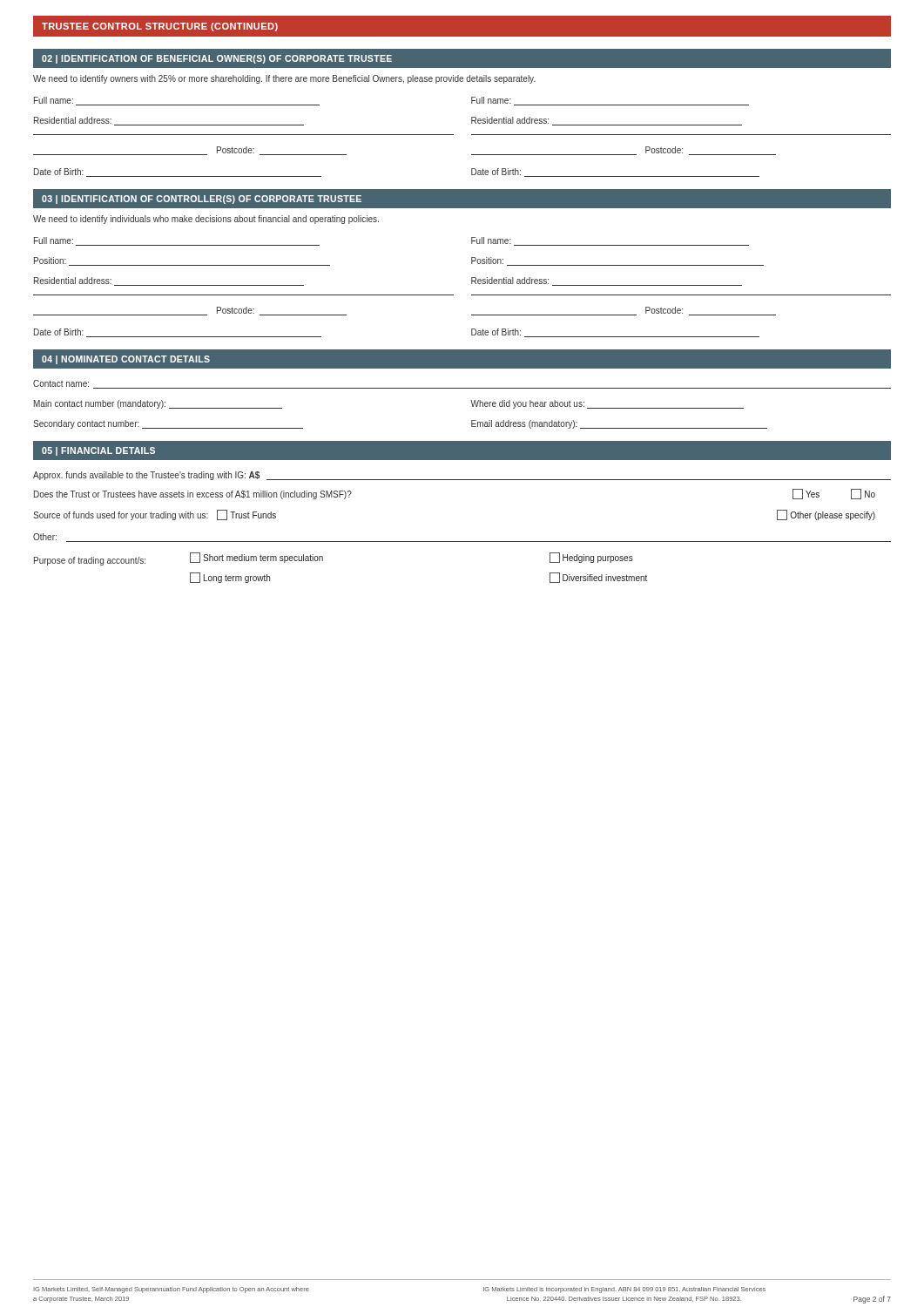Find the text block that says "Source of funds"
Image resolution: width=924 pixels, height=1307 pixels.
tap(157, 515)
